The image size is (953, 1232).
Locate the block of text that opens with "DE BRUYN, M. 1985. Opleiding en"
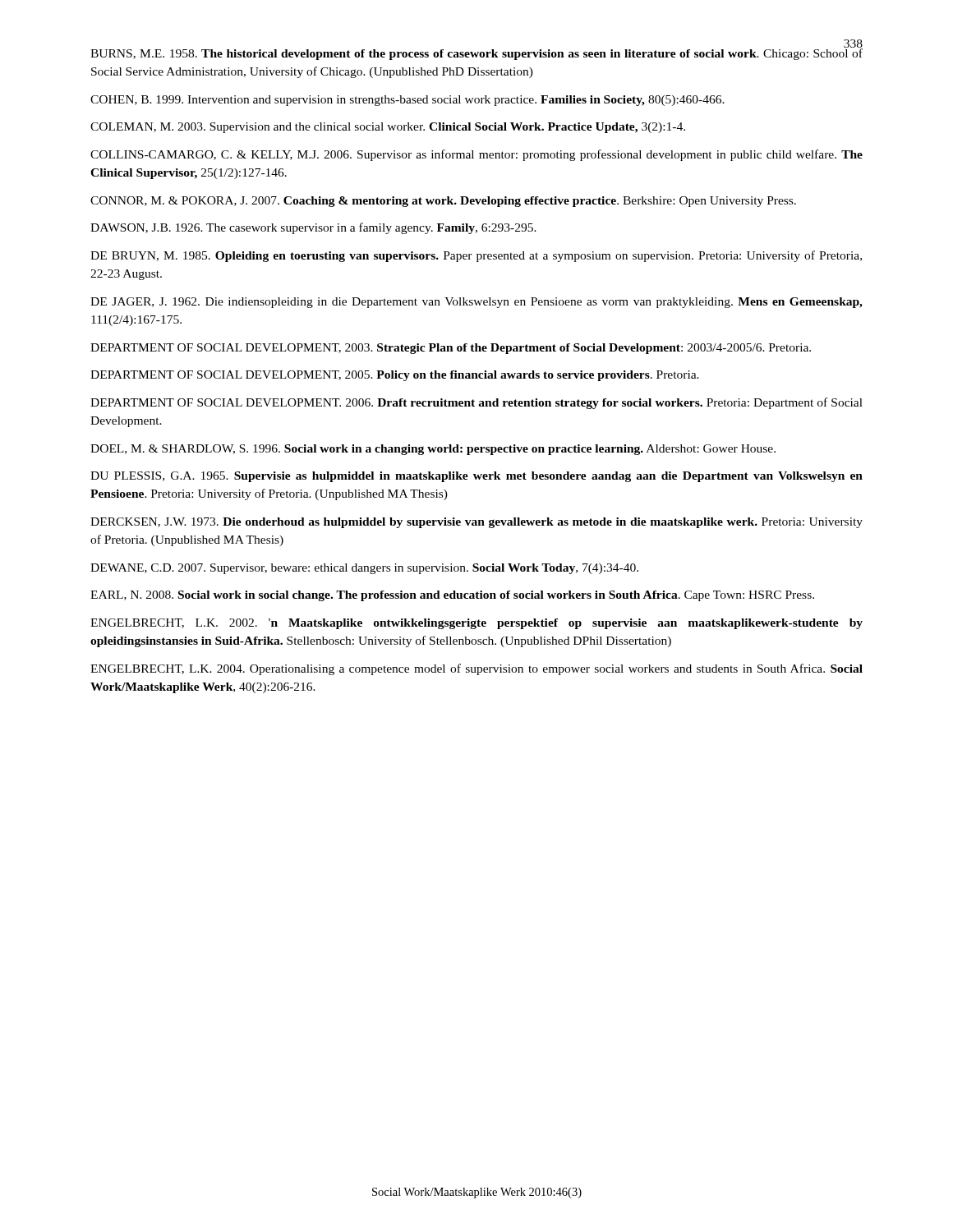[x=476, y=264]
